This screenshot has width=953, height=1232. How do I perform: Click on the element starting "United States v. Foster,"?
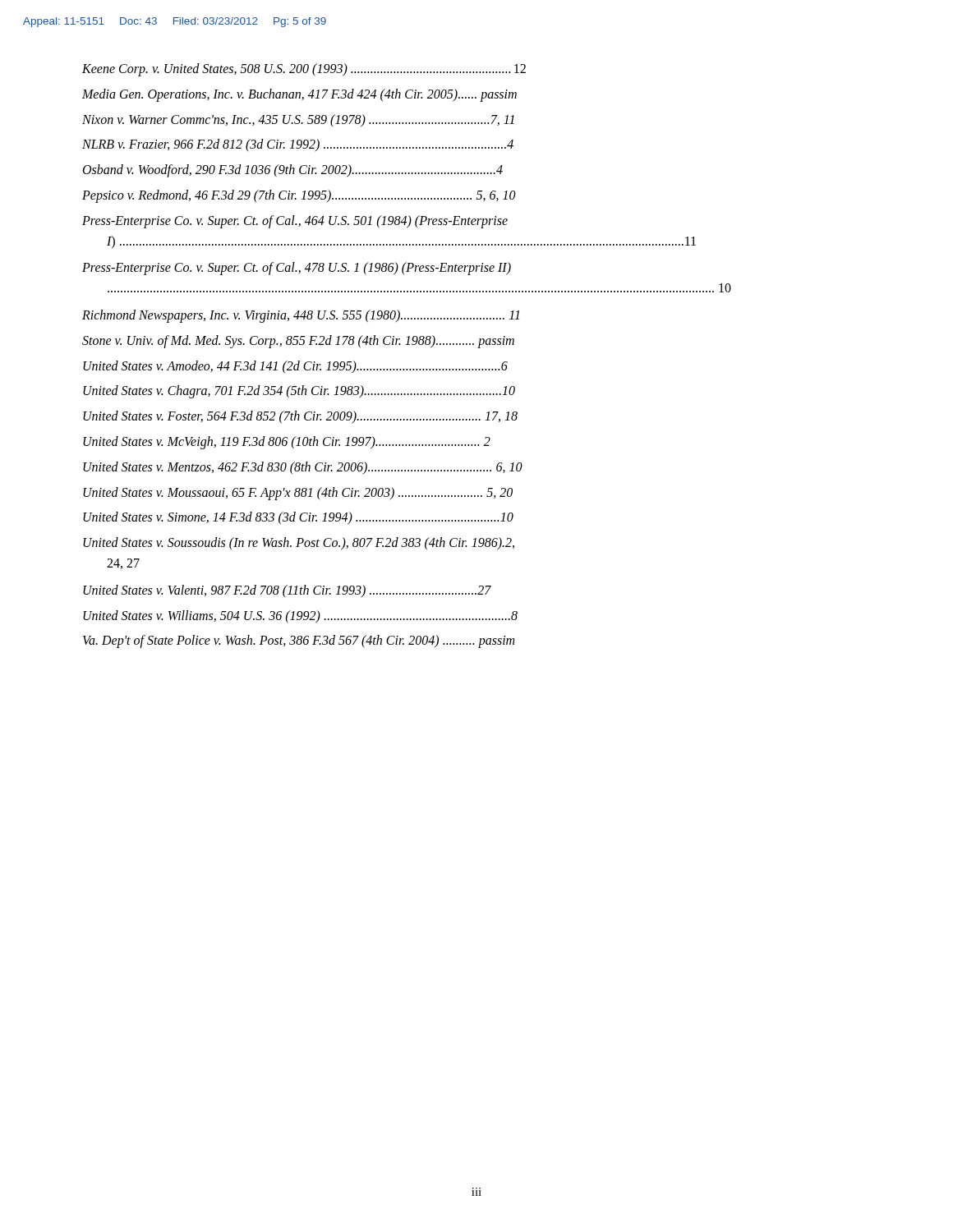300,417
